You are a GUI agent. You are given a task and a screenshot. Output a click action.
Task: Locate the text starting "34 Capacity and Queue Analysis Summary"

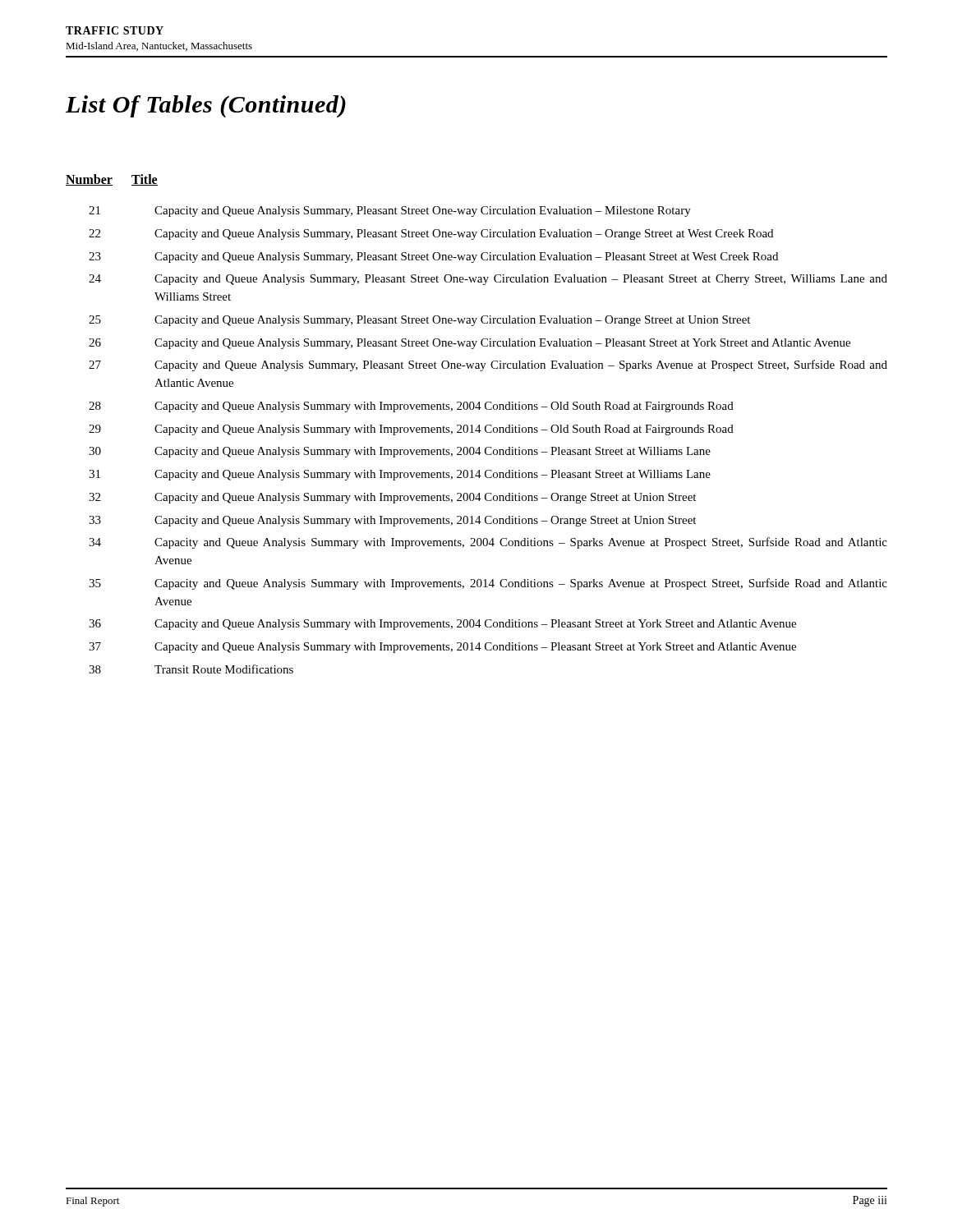[476, 552]
